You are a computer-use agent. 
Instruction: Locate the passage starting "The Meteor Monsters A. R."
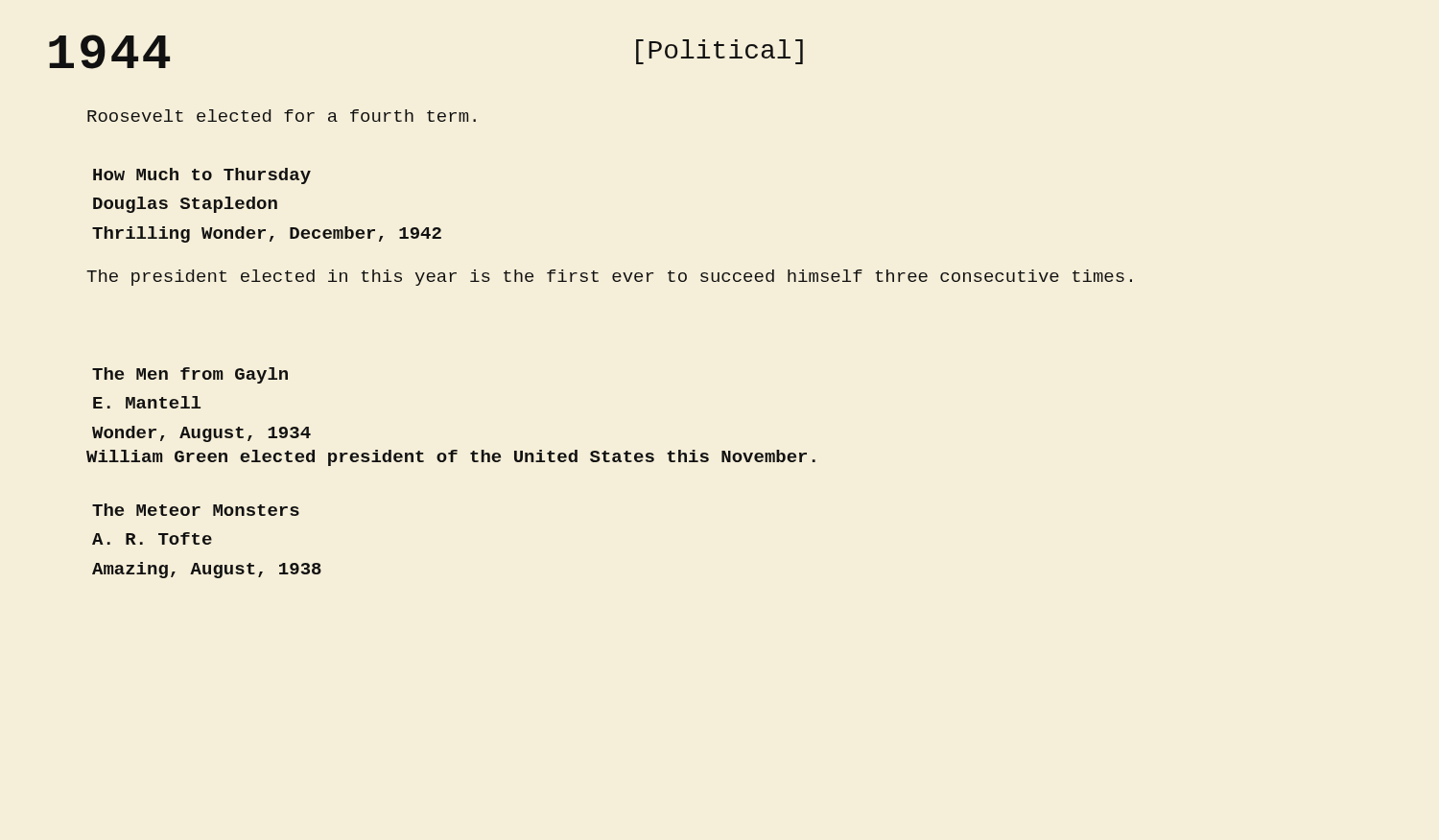[x=196, y=510]
